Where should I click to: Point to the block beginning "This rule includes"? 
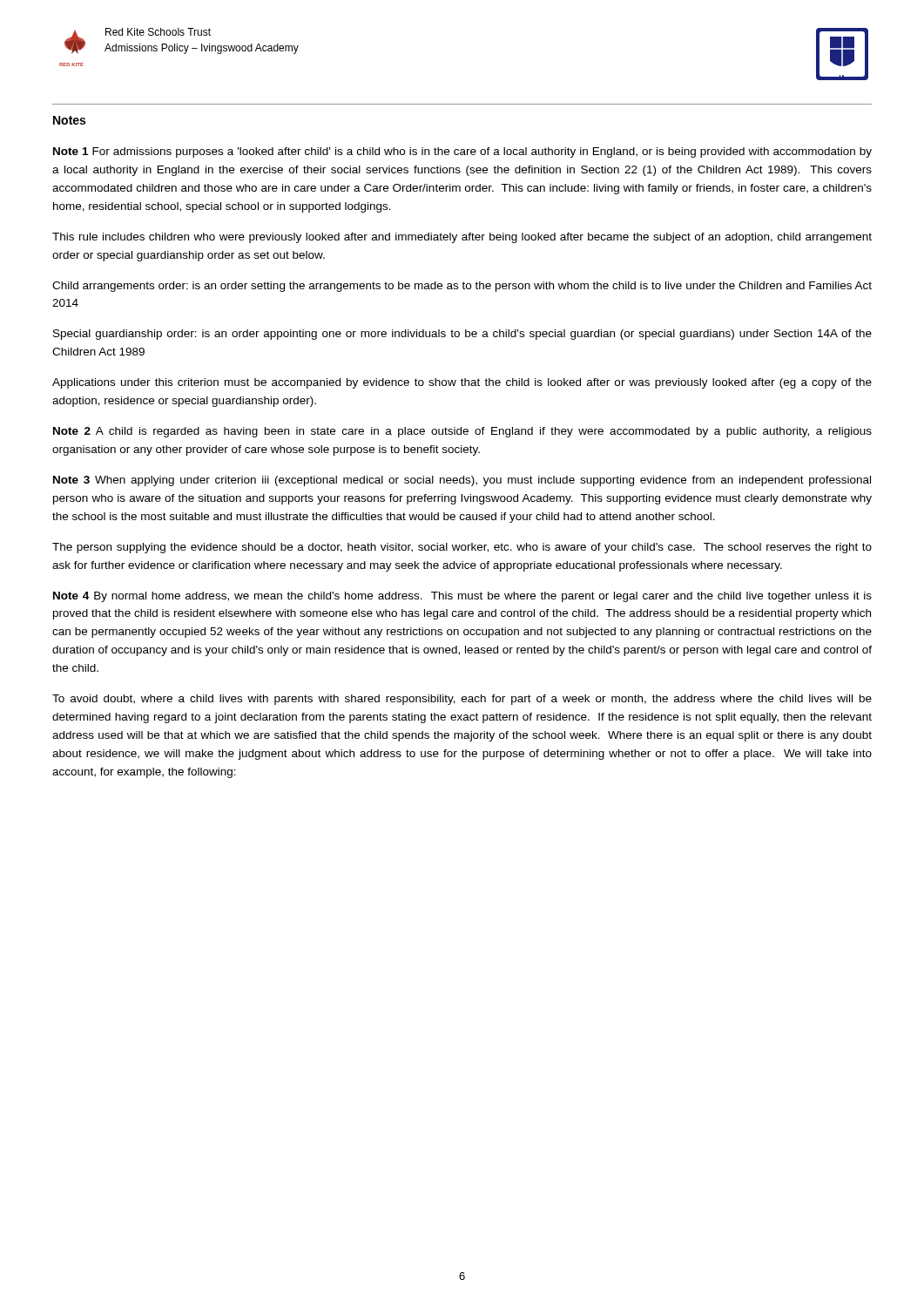462,245
